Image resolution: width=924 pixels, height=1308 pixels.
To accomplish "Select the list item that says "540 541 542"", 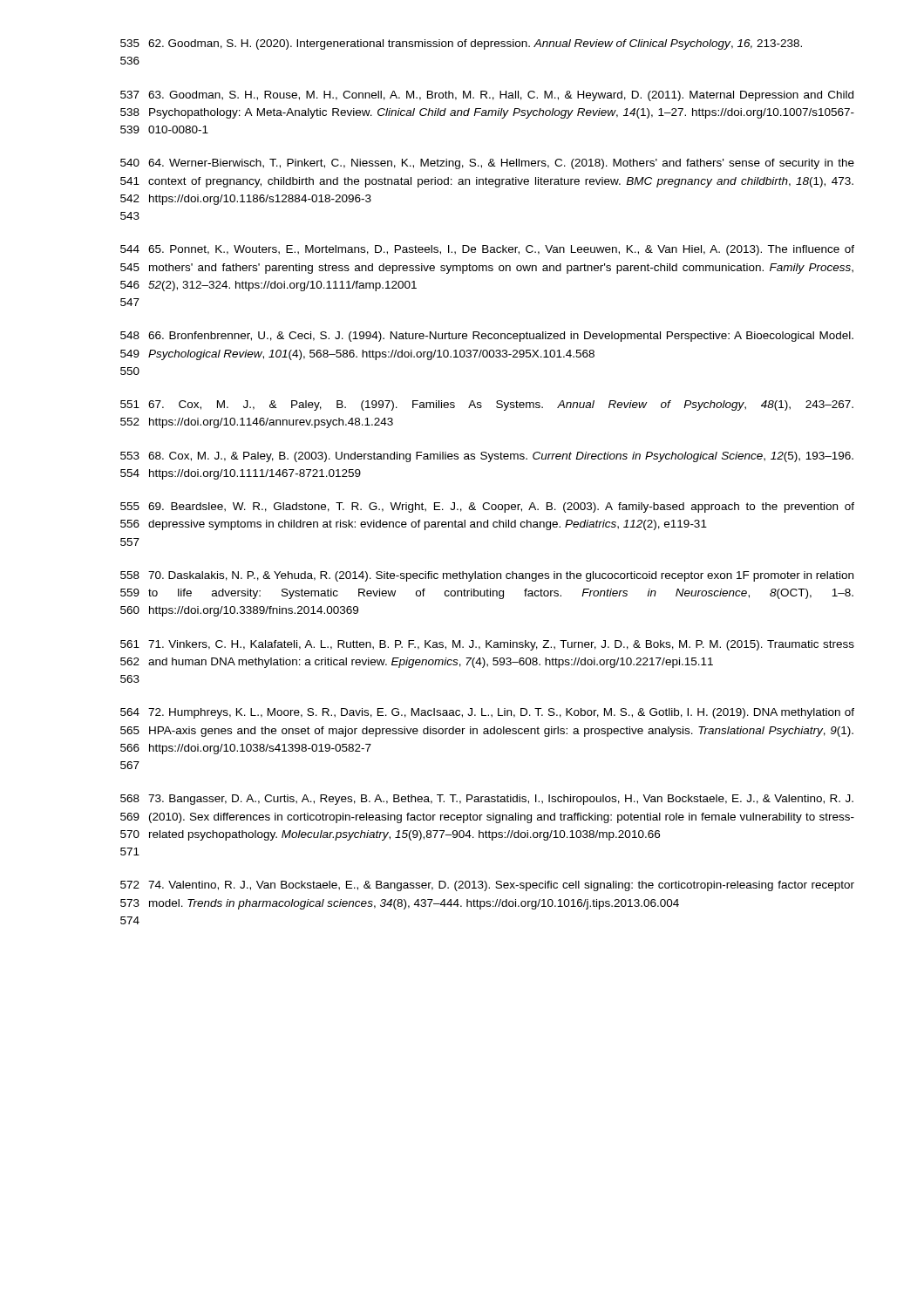I will pos(471,190).
